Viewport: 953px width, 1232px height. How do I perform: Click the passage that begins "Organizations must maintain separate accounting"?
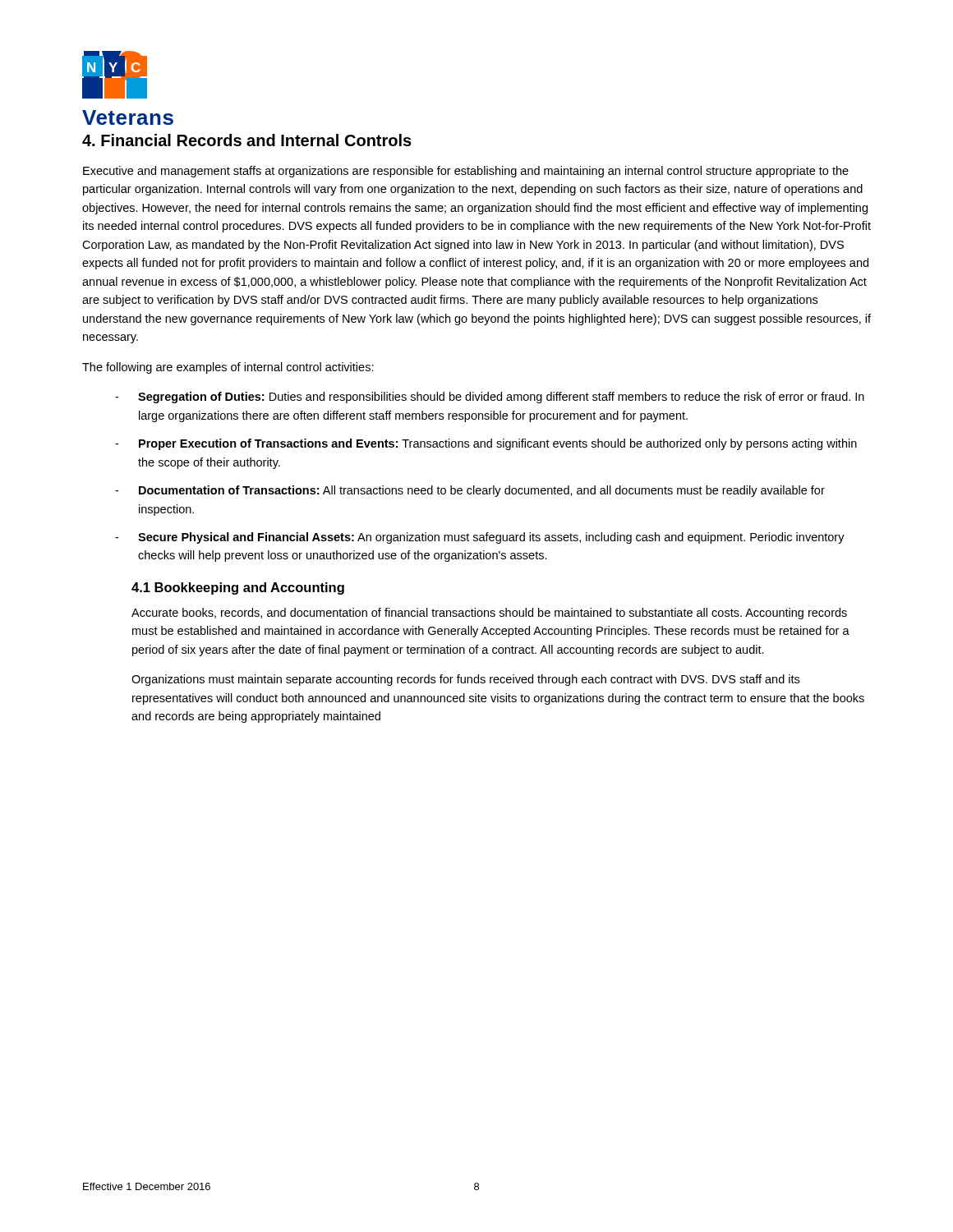click(498, 698)
